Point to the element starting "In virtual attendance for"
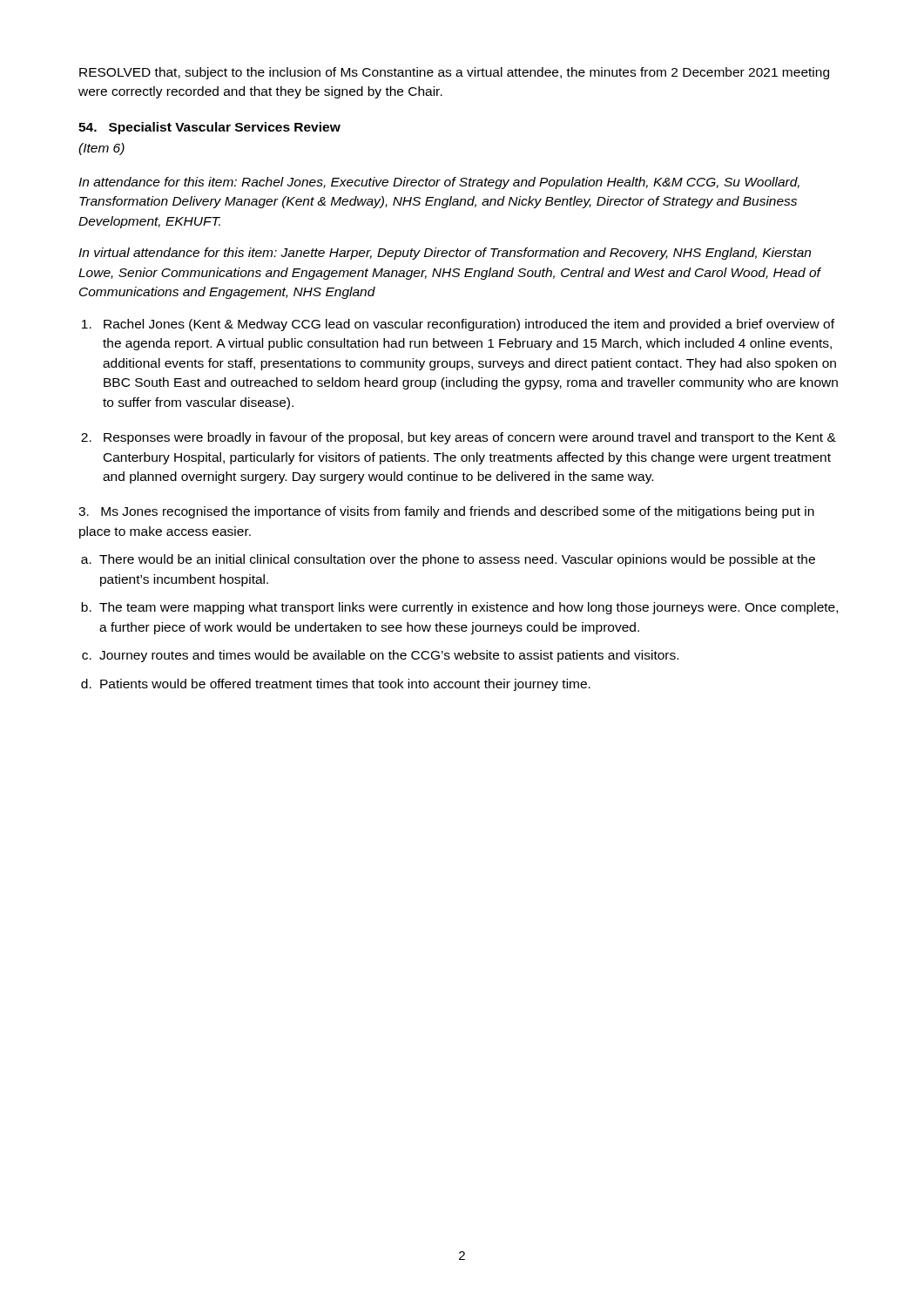Viewport: 924px width, 1307px height. 449,272
